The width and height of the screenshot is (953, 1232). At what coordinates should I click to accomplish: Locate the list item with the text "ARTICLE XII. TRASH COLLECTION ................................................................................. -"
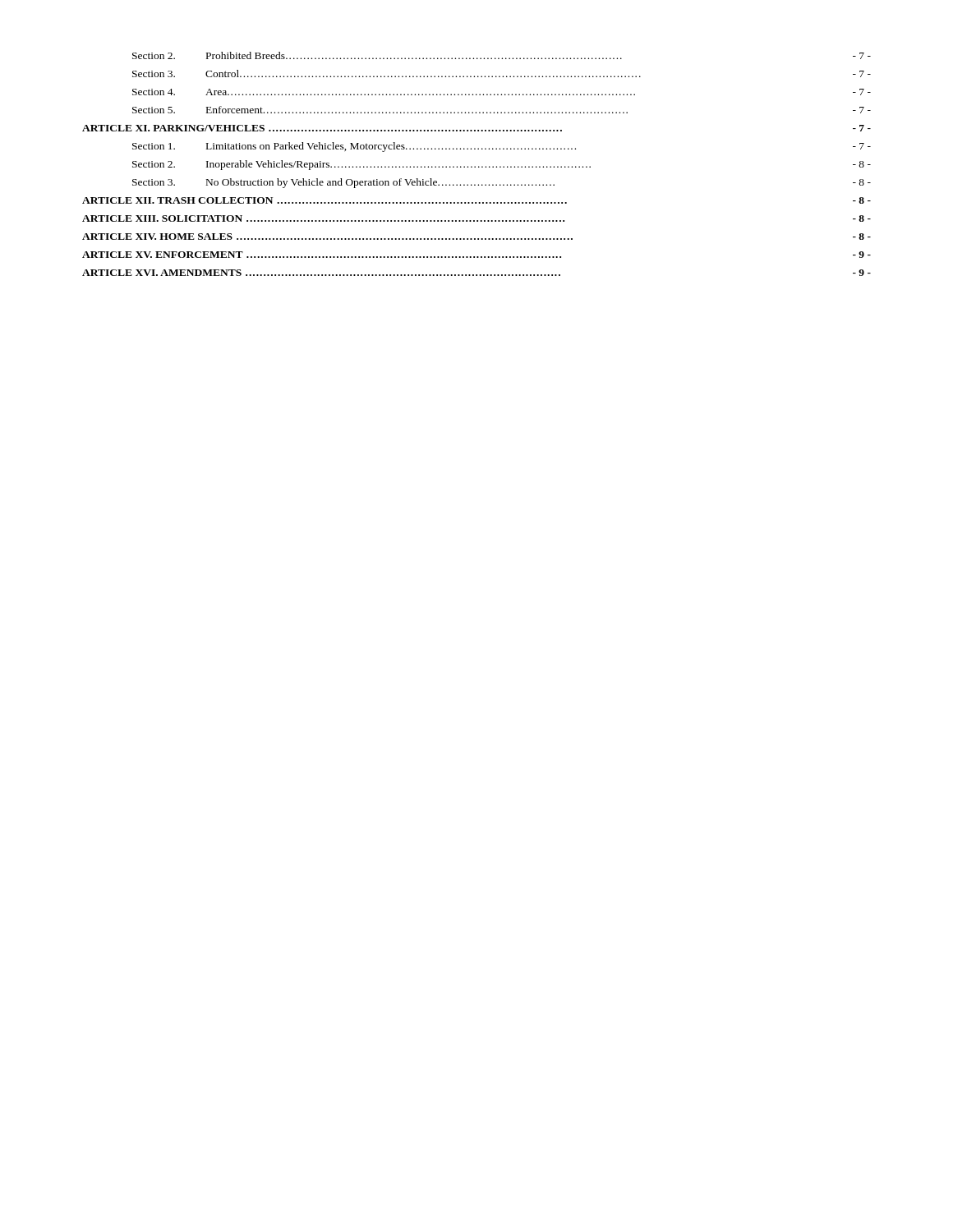476,200
